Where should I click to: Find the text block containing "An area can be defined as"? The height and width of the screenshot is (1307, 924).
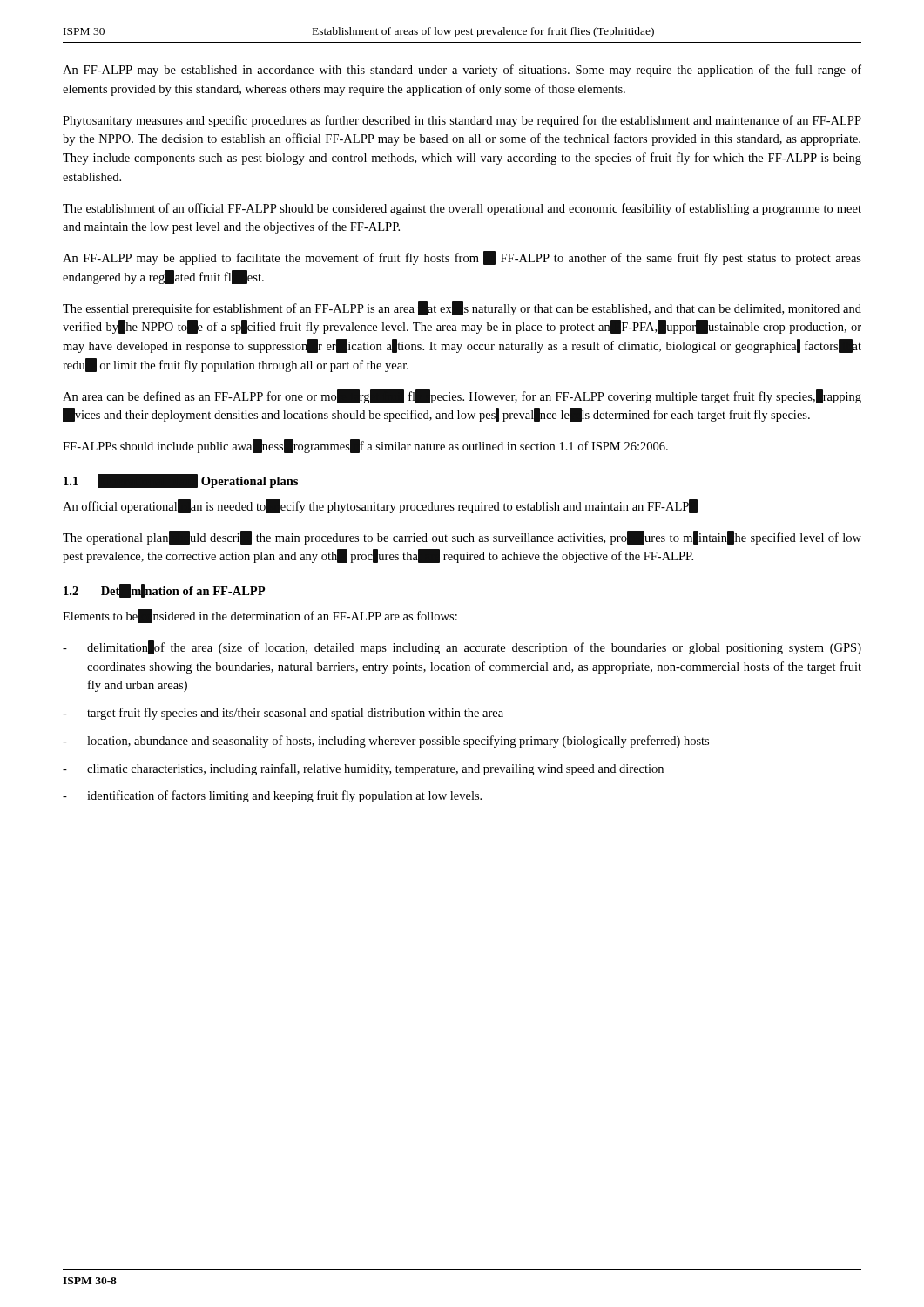click(x=462, y=406)
